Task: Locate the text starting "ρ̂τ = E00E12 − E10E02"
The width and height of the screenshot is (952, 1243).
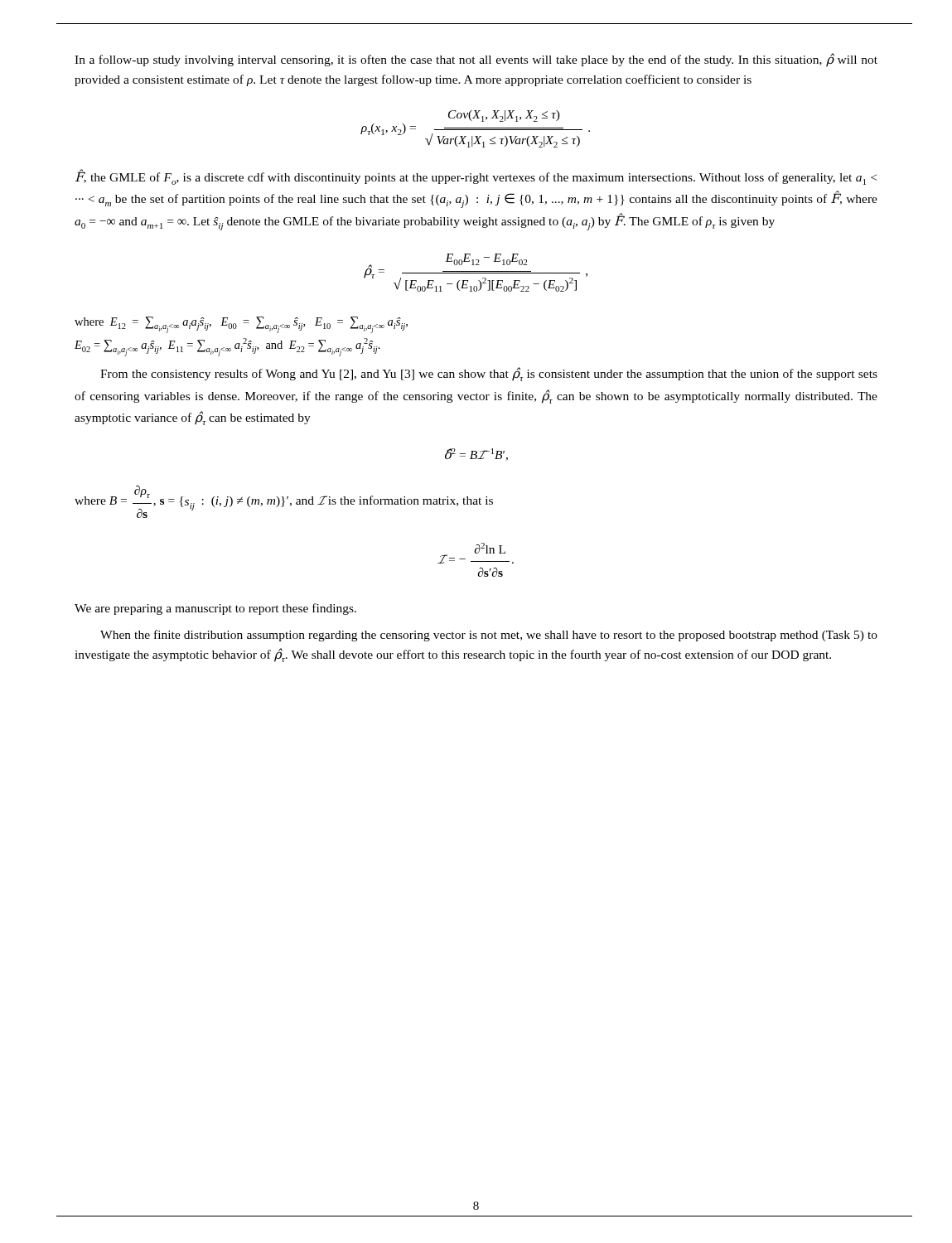Action: click(x=476, y=272)
